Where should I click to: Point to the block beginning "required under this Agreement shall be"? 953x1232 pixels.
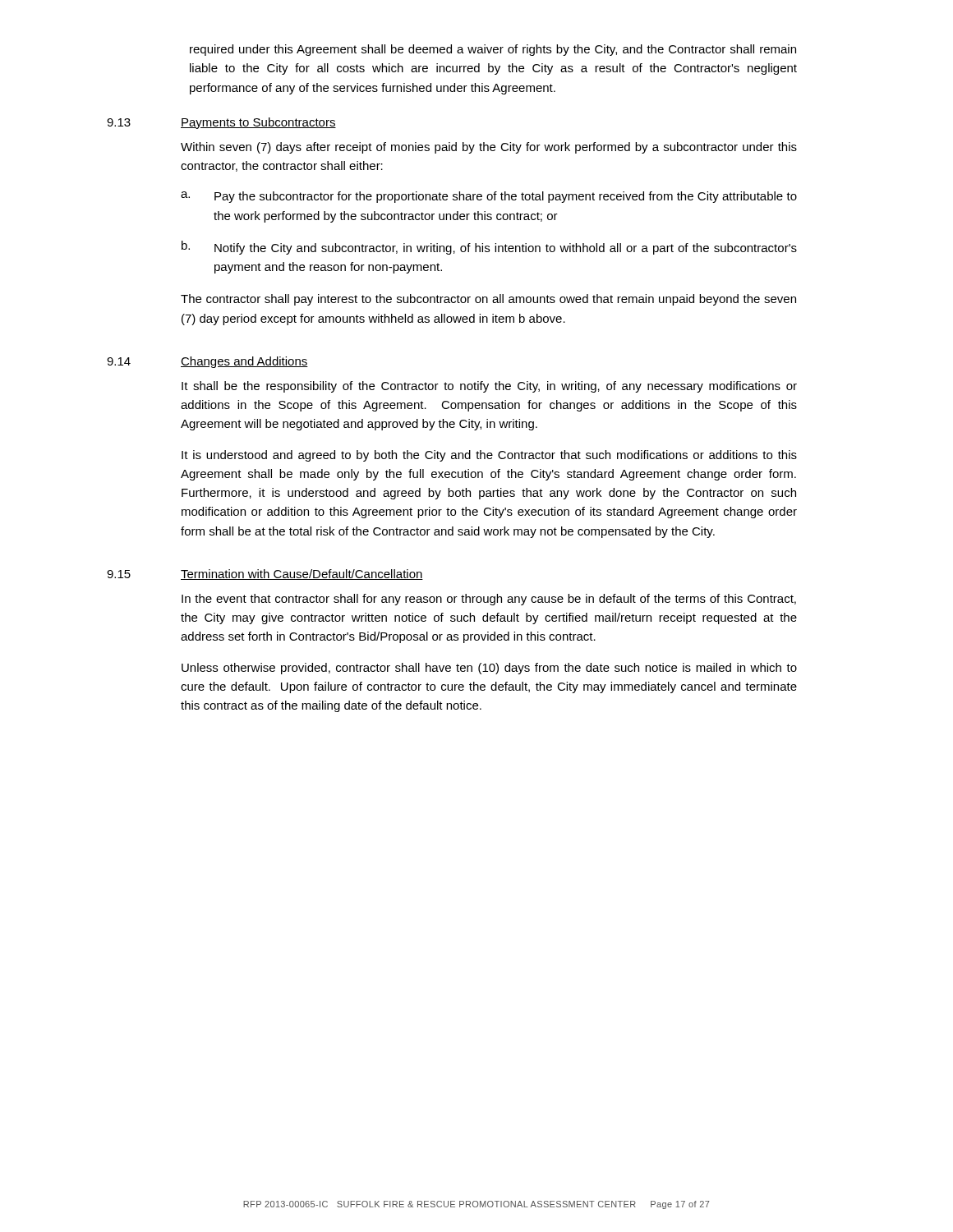point(493,68)
